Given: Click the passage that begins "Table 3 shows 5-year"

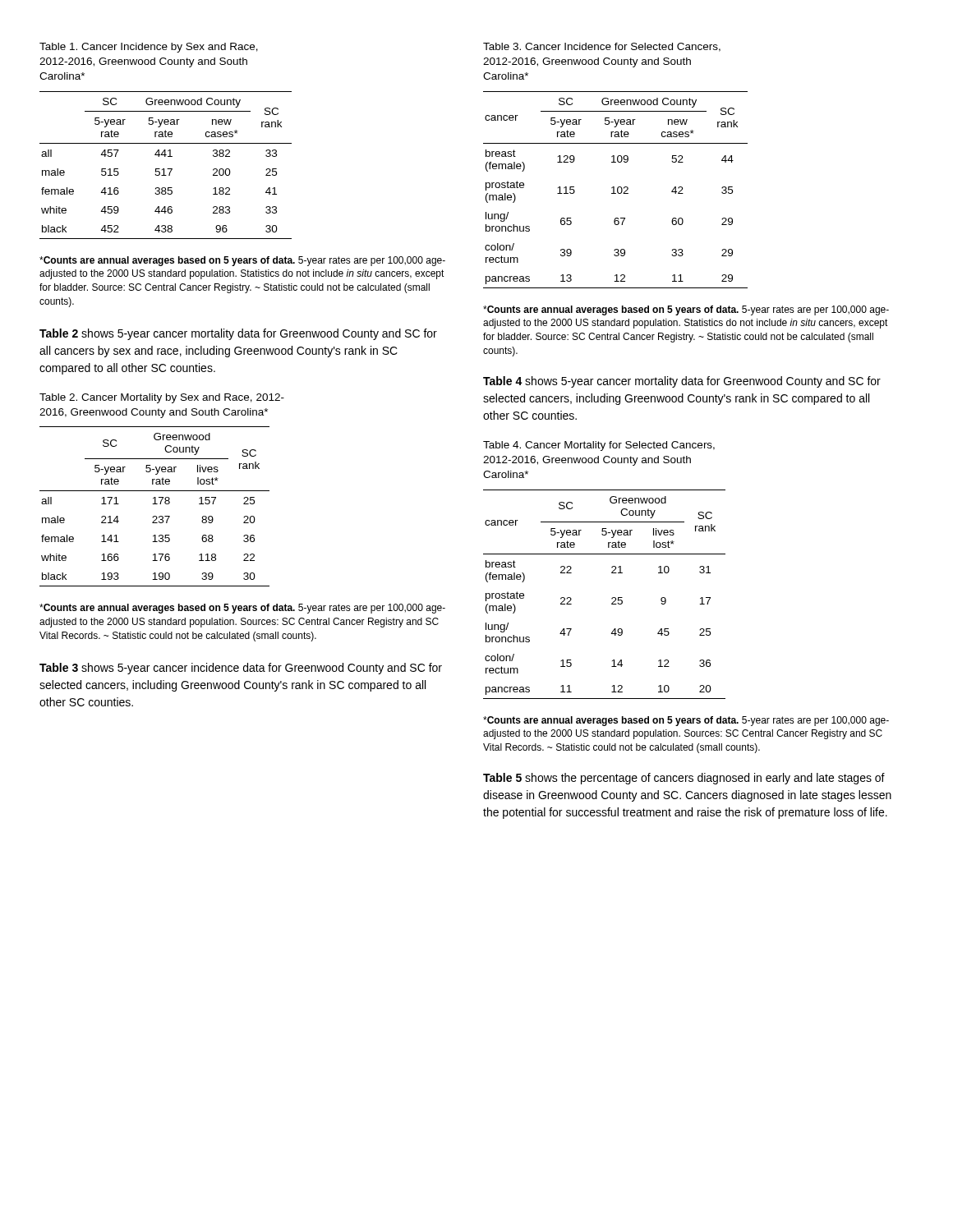Looking at the screenshot, I should coord(241,685).
